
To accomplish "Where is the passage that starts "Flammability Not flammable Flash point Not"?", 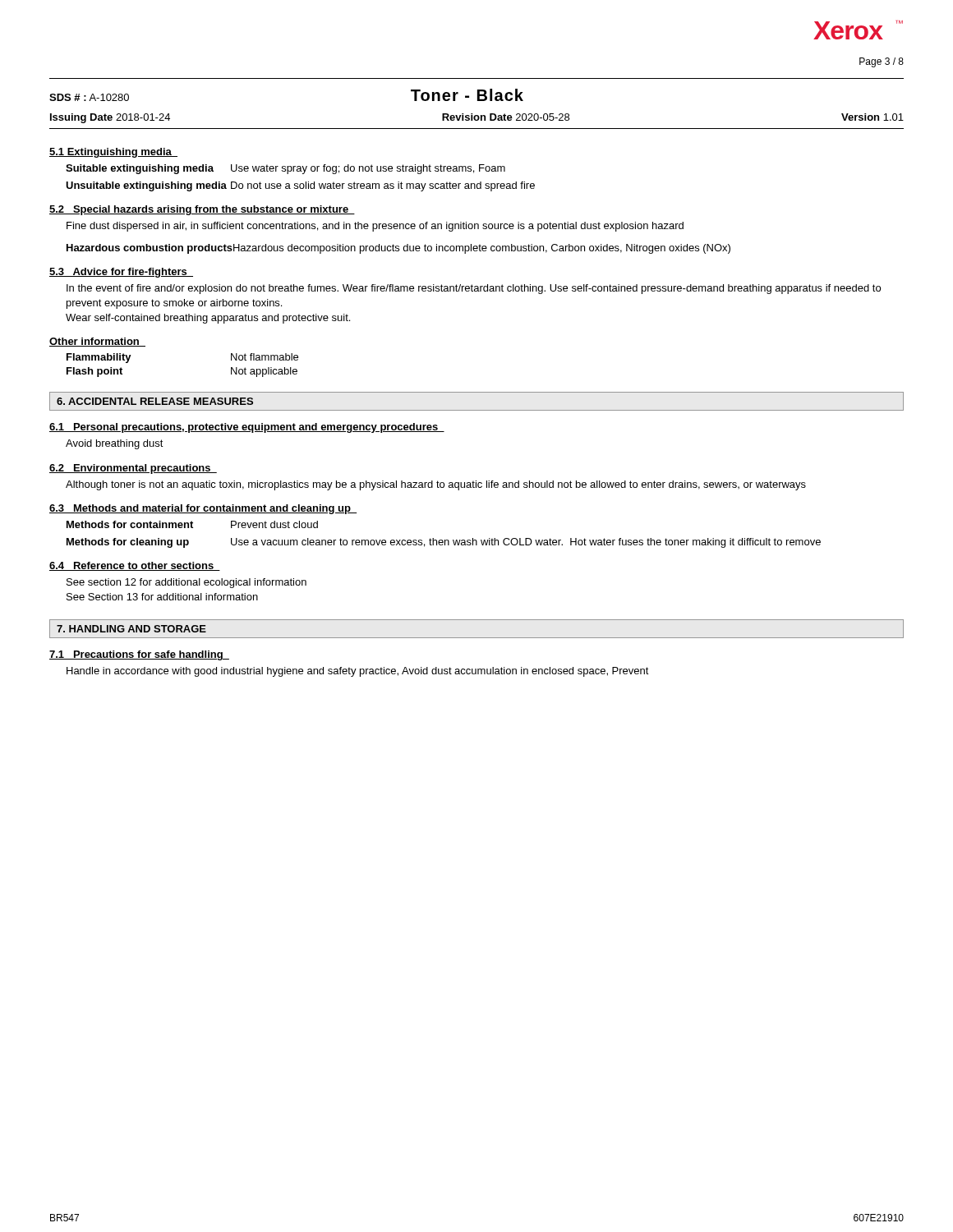I will tap(95, 358).
